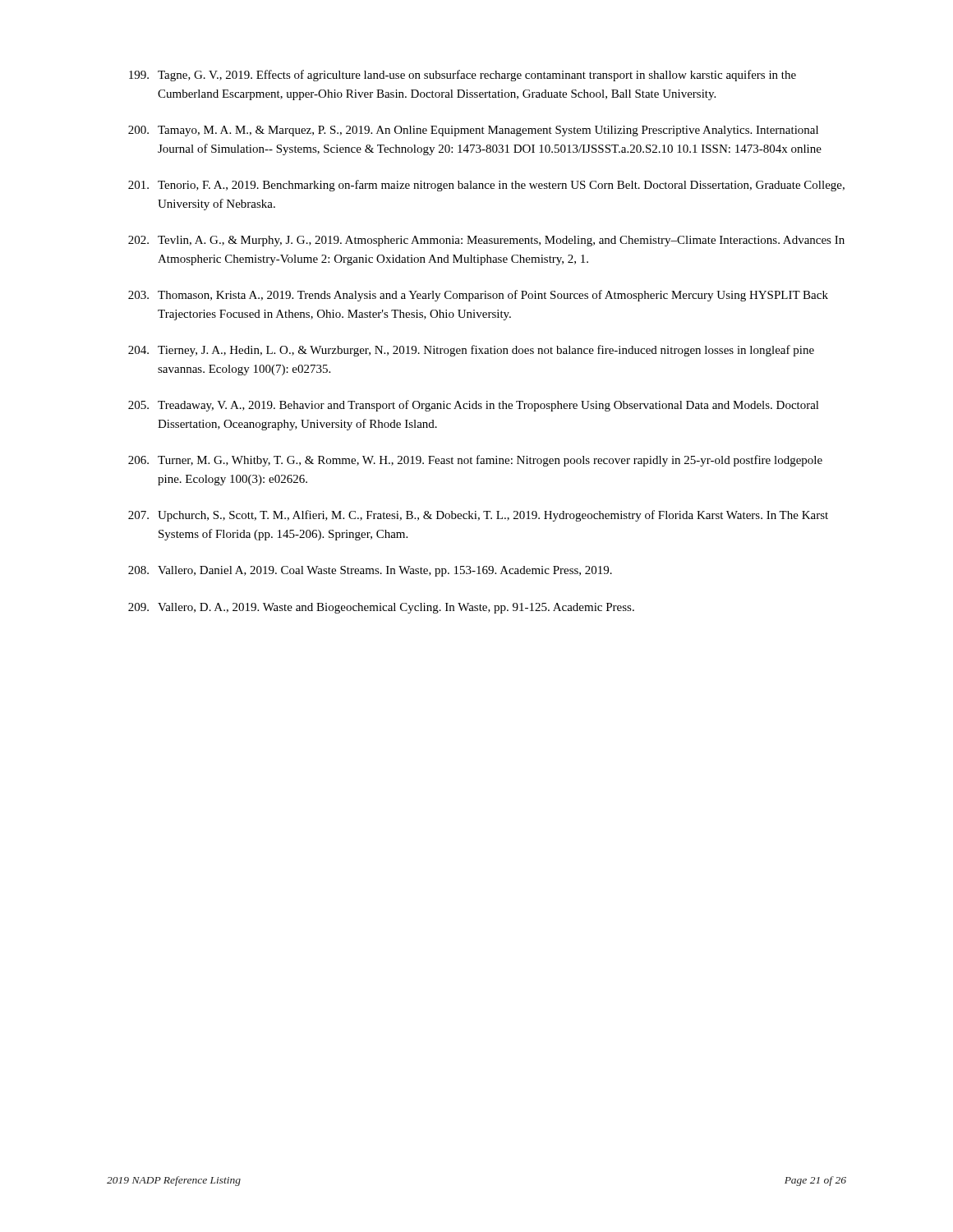Viewport: 953px width, 1232px height.
Task: Point to the block beginning "204. Tierney, J. A., Hedin, L. O., &"
Action: tap(476, 359)
